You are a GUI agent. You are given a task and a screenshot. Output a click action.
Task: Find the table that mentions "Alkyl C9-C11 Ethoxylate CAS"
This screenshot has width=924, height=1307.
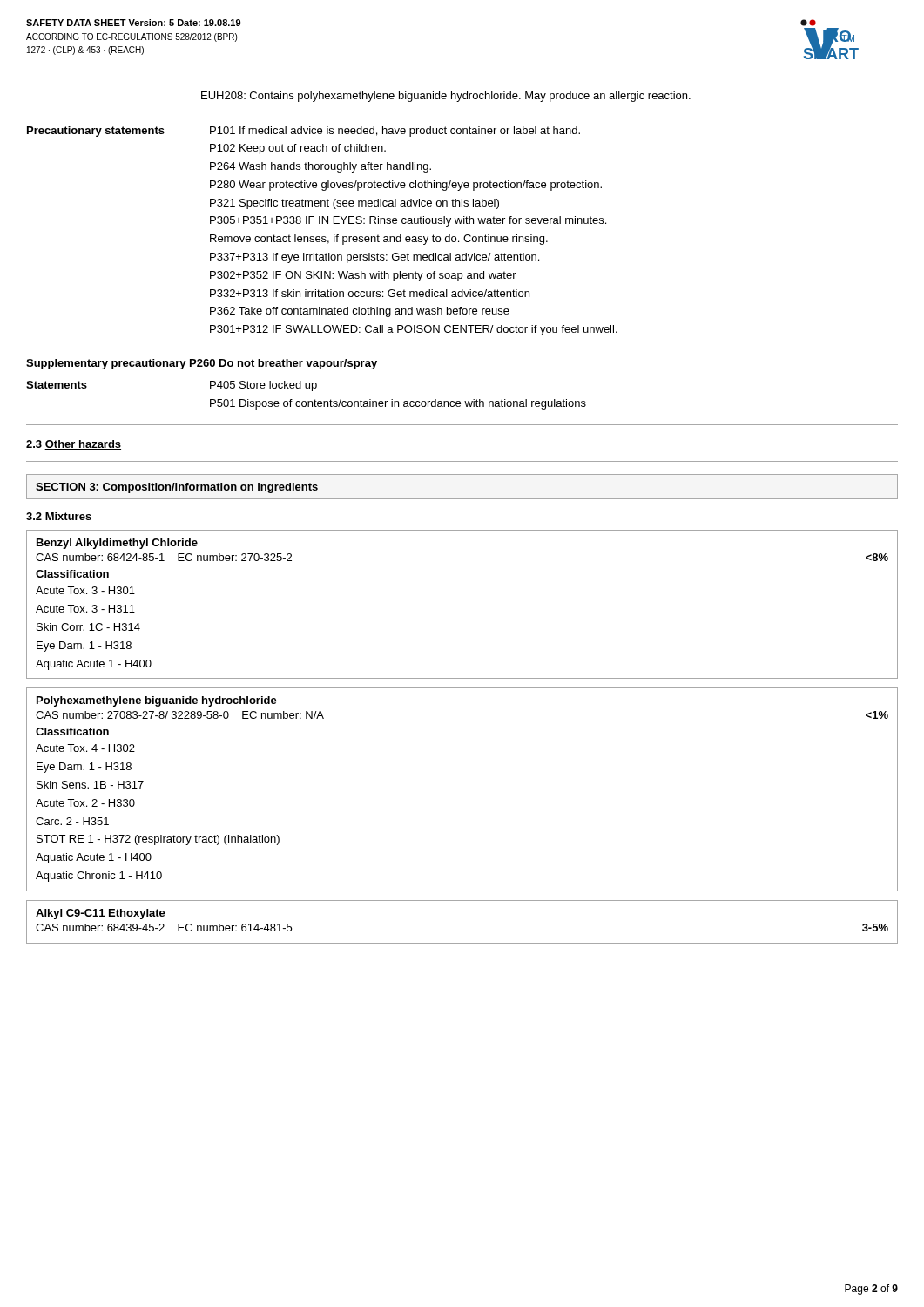pos(462,922)
